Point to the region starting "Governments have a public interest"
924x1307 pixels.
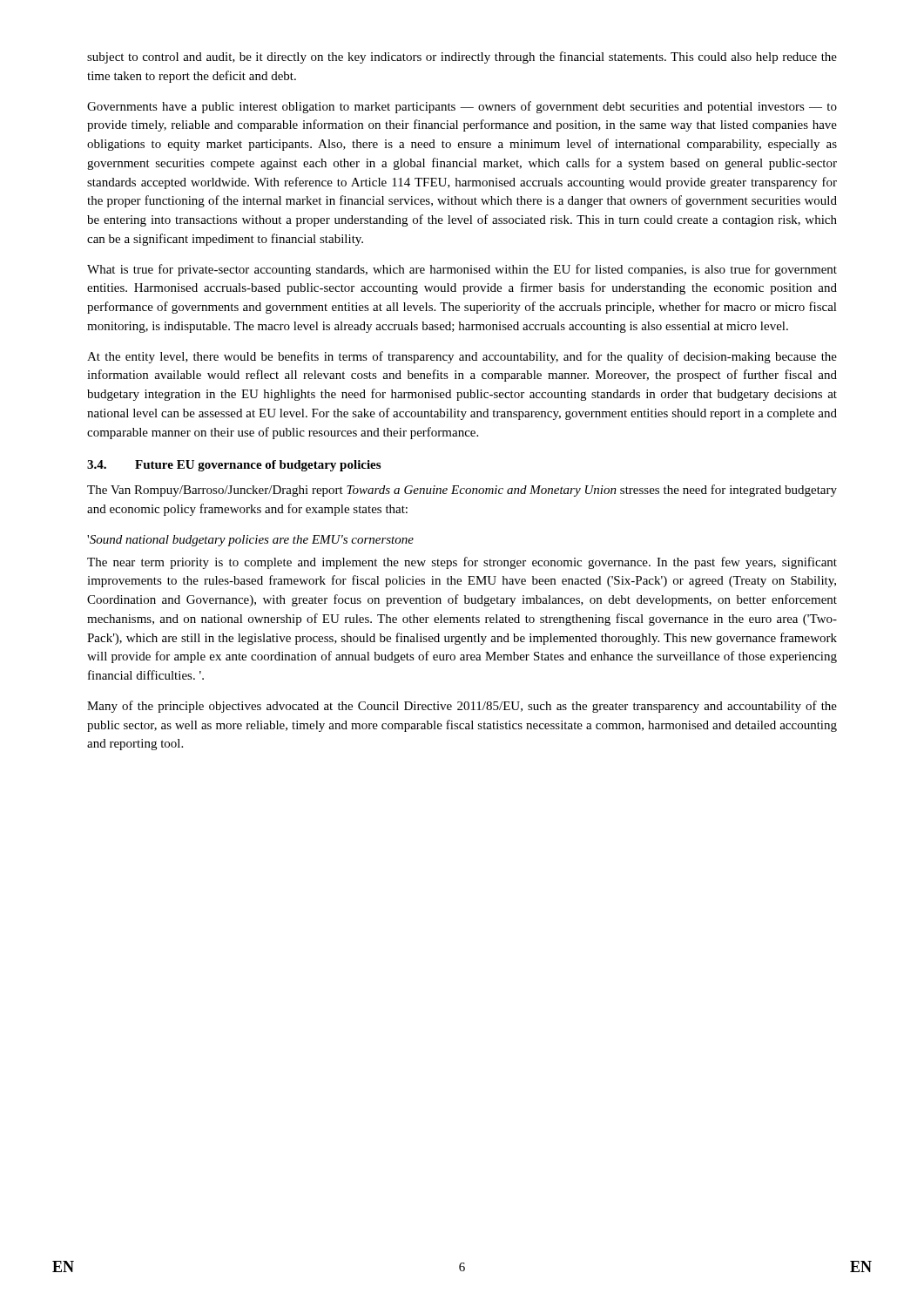462,172
